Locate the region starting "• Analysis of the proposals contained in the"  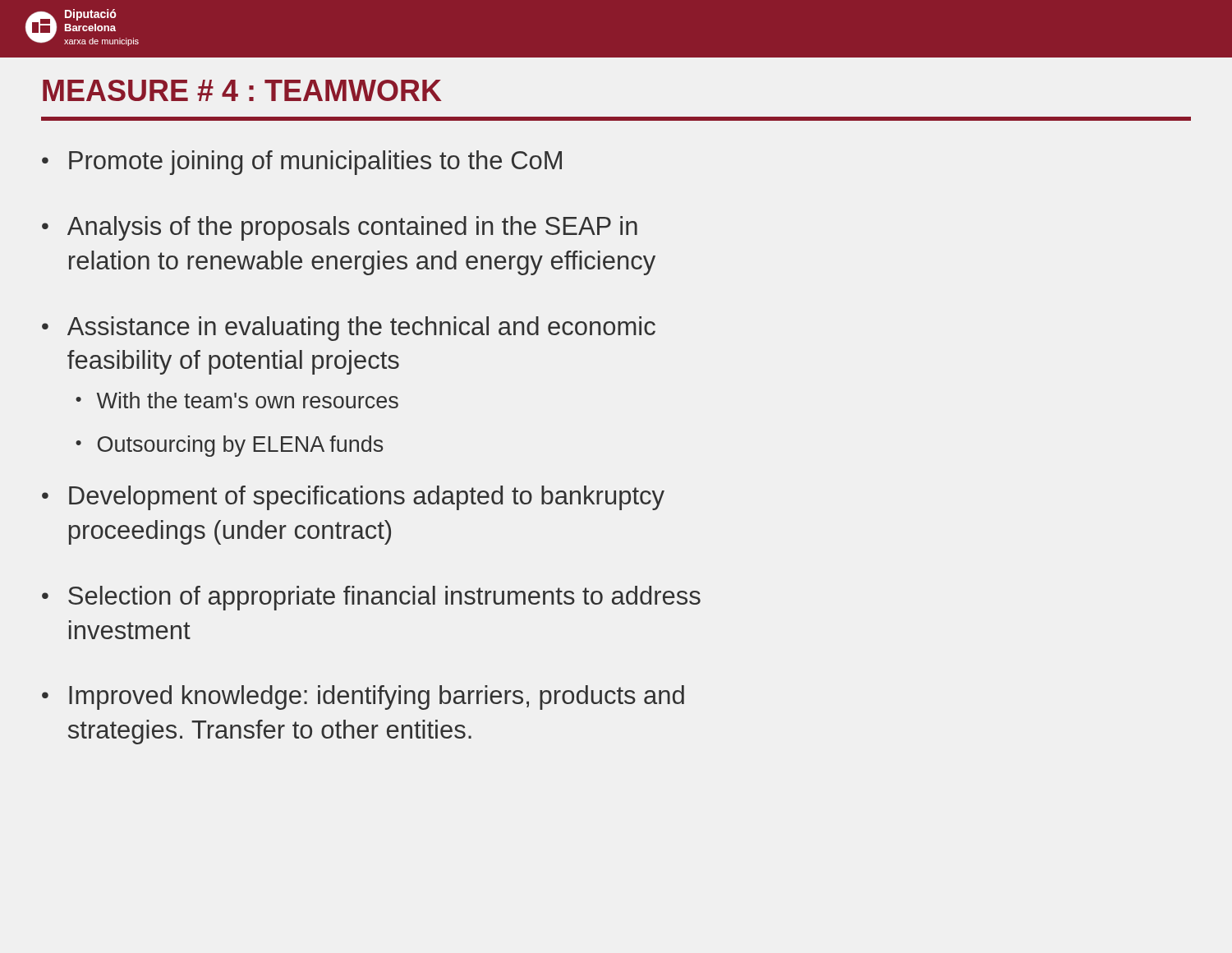[348, 244]
